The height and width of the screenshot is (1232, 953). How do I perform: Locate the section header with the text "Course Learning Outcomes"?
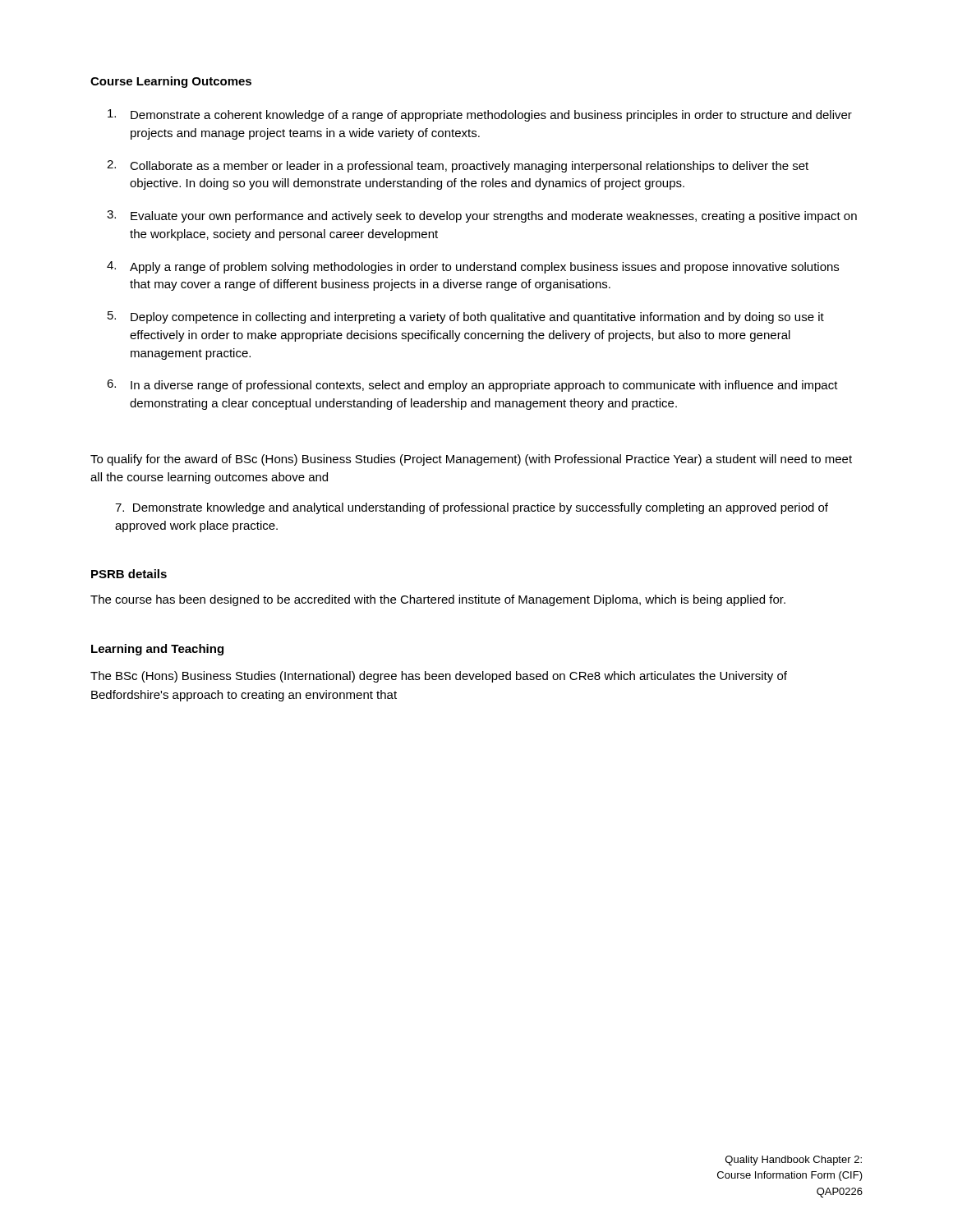tap(171, 81)
